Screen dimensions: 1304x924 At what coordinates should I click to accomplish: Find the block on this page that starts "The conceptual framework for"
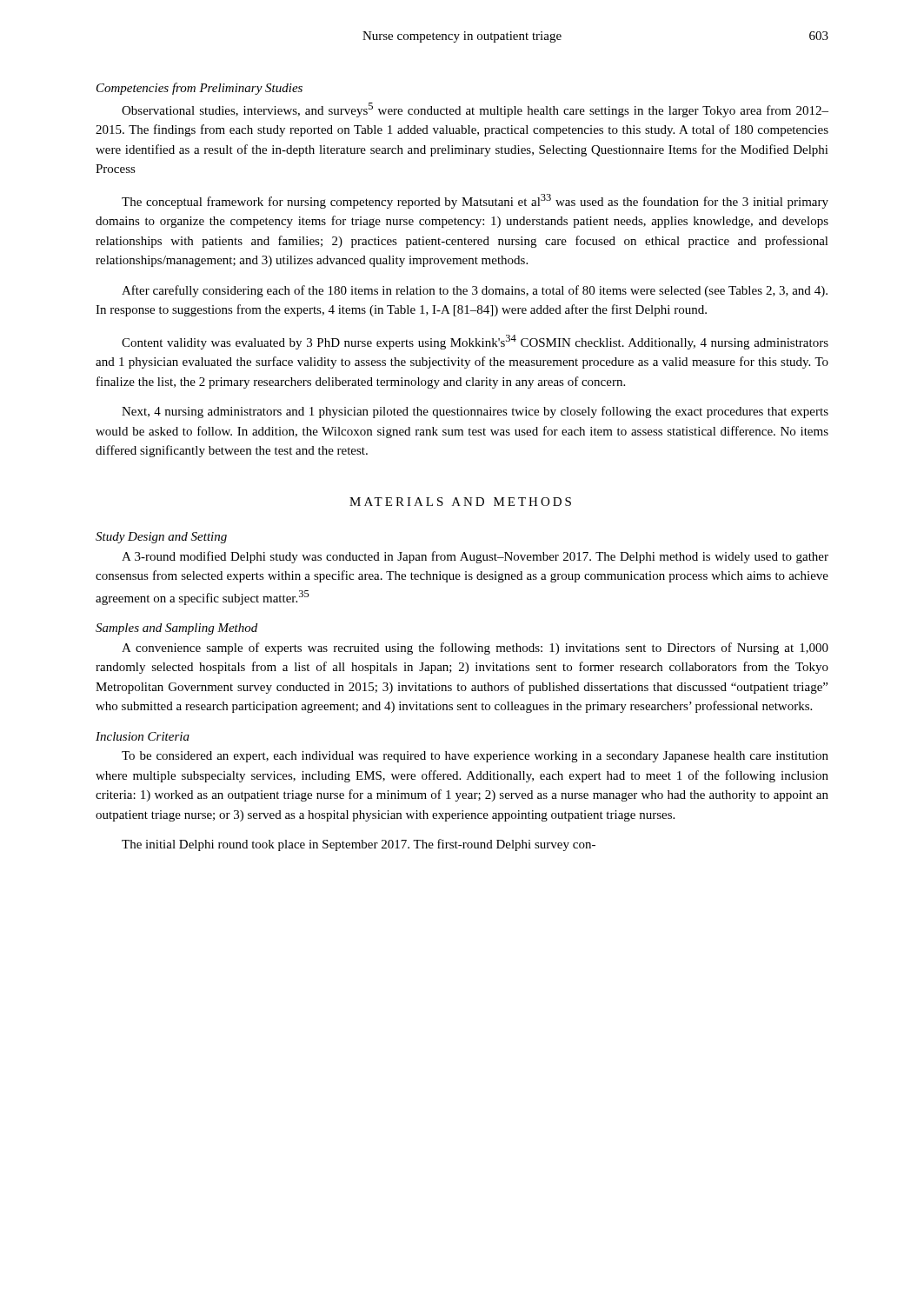click(462, 229)
